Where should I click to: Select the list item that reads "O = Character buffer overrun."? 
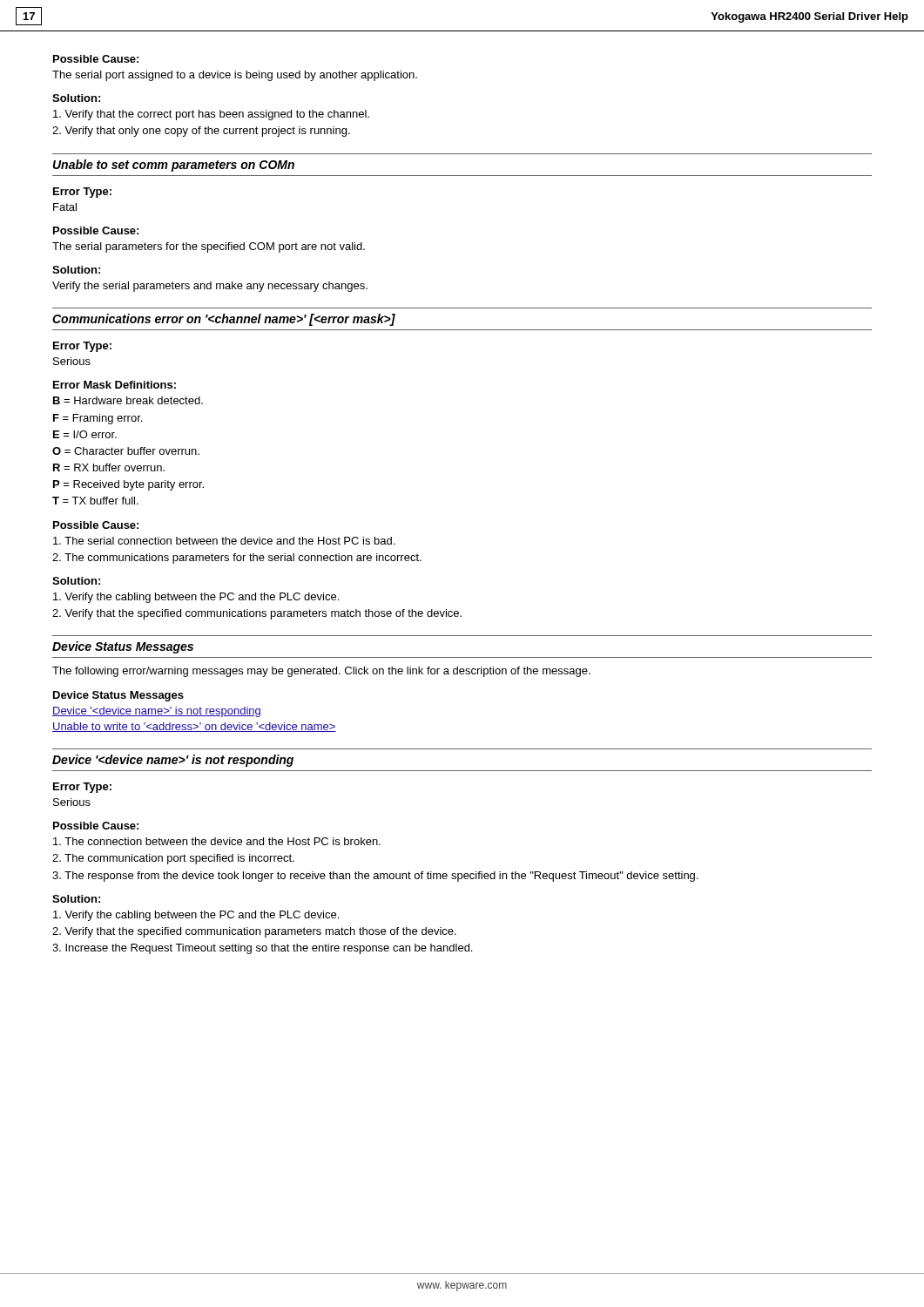[126, 451]
